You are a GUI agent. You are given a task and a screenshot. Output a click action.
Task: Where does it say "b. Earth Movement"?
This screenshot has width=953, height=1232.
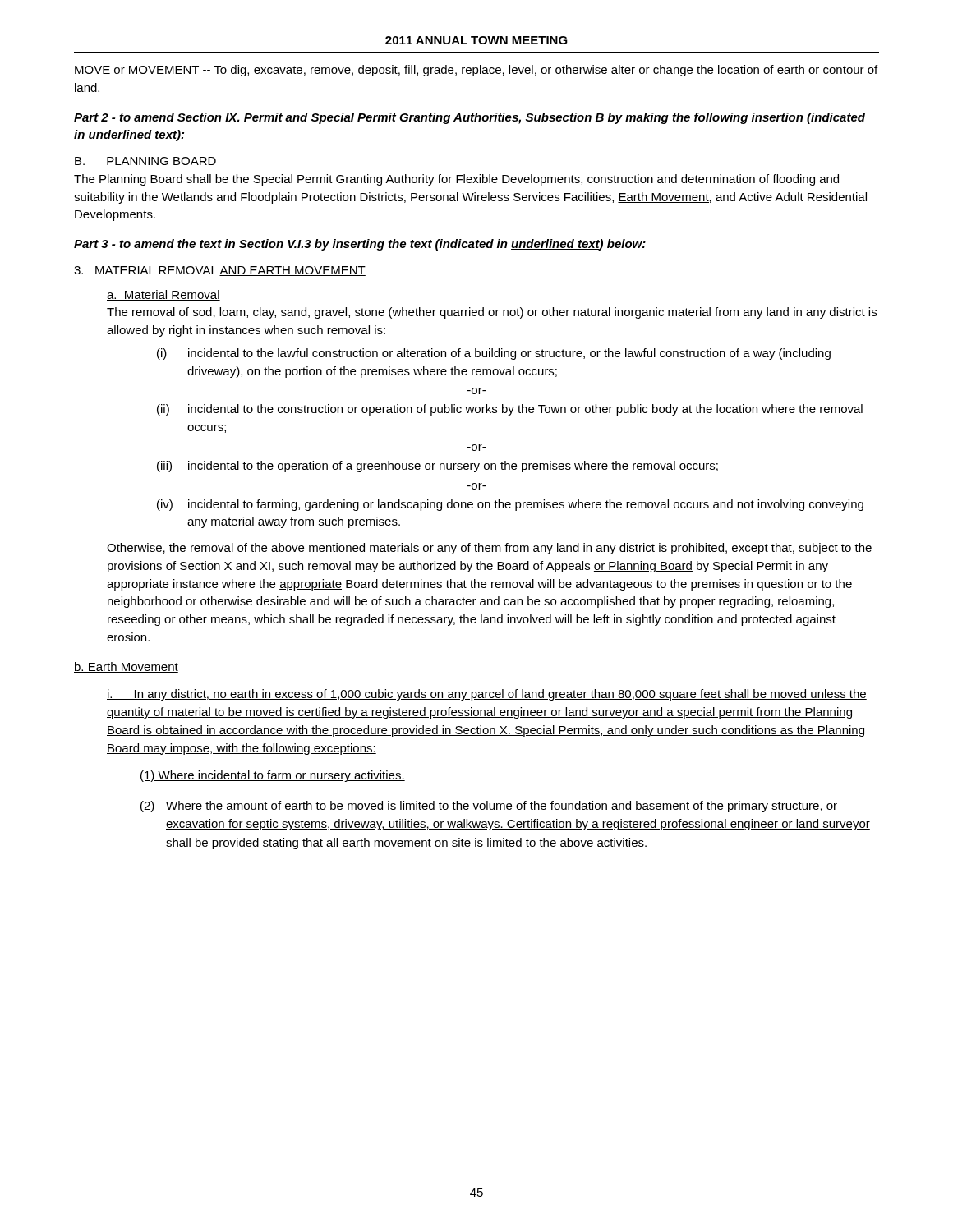(x=126, y=666)
